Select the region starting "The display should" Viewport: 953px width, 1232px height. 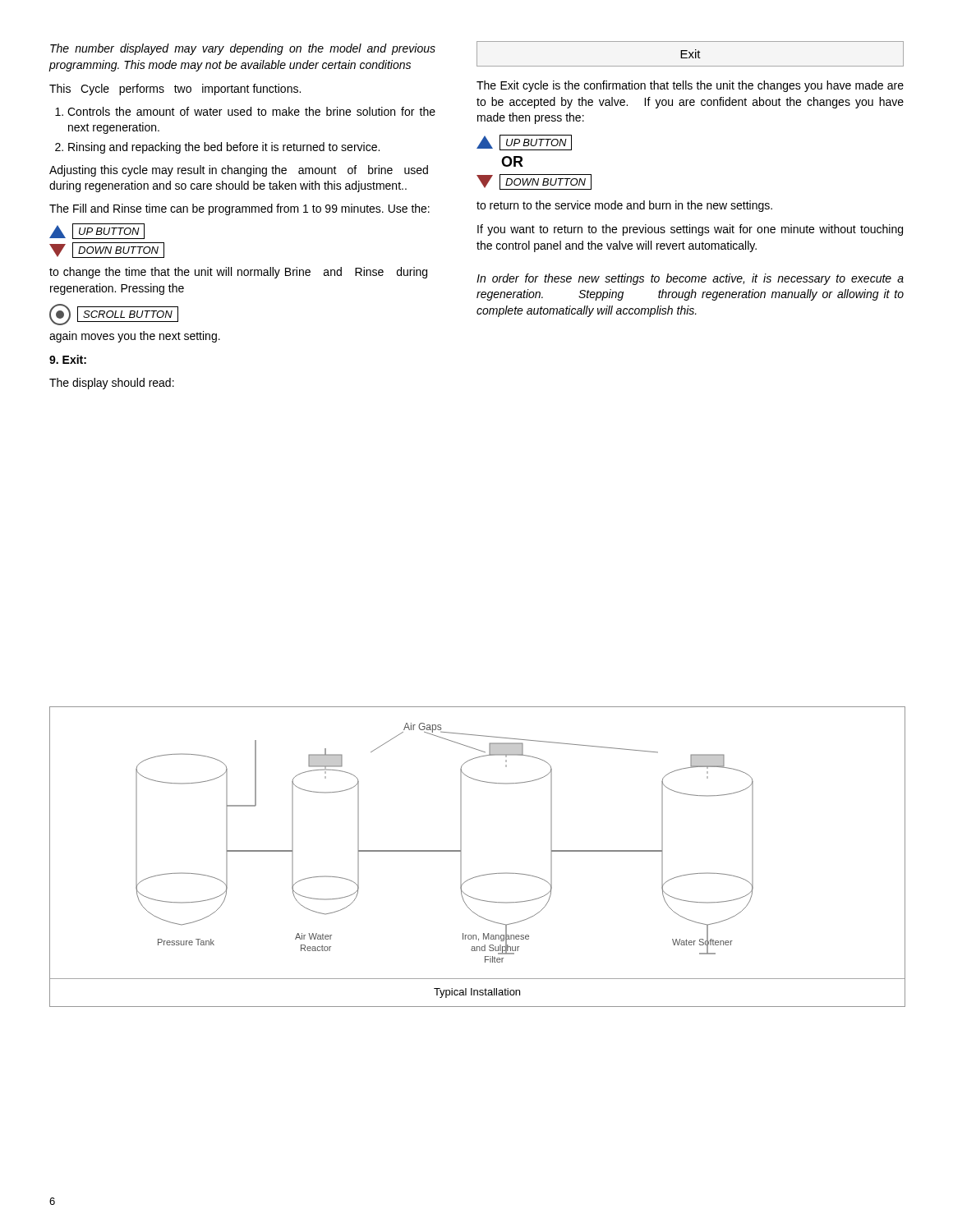coord(112,384)
